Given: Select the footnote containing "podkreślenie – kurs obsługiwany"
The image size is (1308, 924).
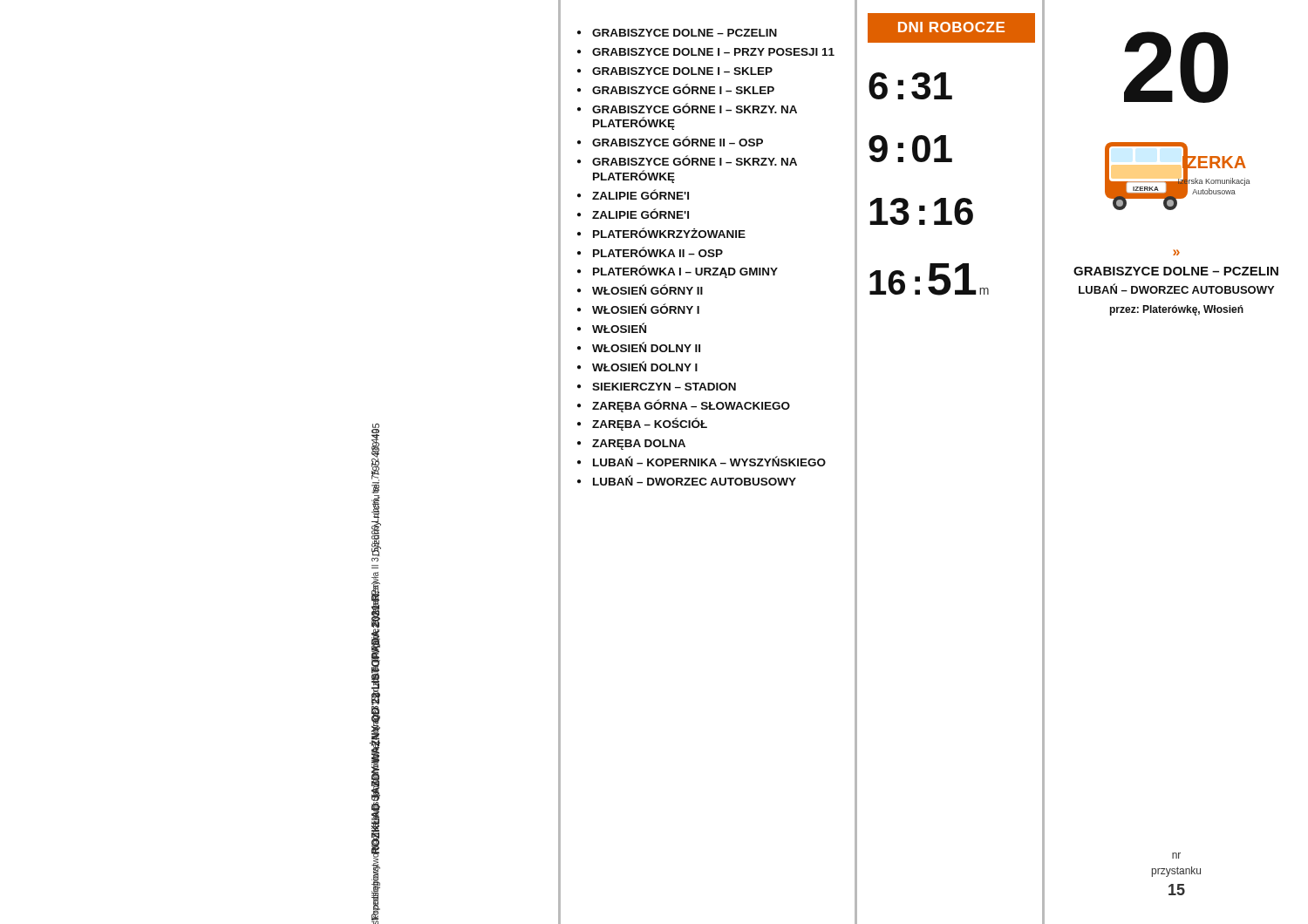Looking at the screenshot, I should point(375,753).
